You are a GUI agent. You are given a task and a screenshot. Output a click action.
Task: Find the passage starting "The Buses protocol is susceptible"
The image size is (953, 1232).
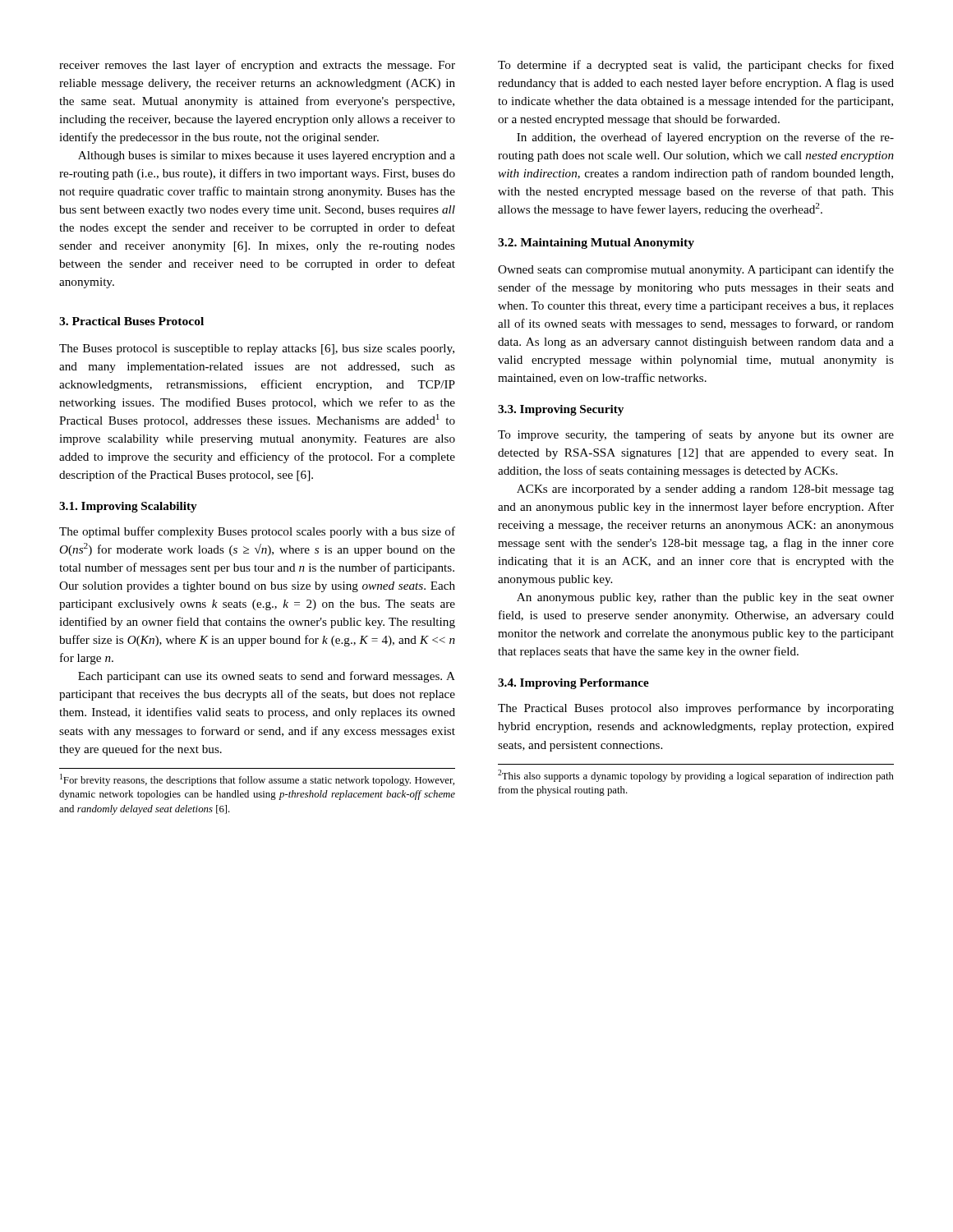(x=257, y=411)
